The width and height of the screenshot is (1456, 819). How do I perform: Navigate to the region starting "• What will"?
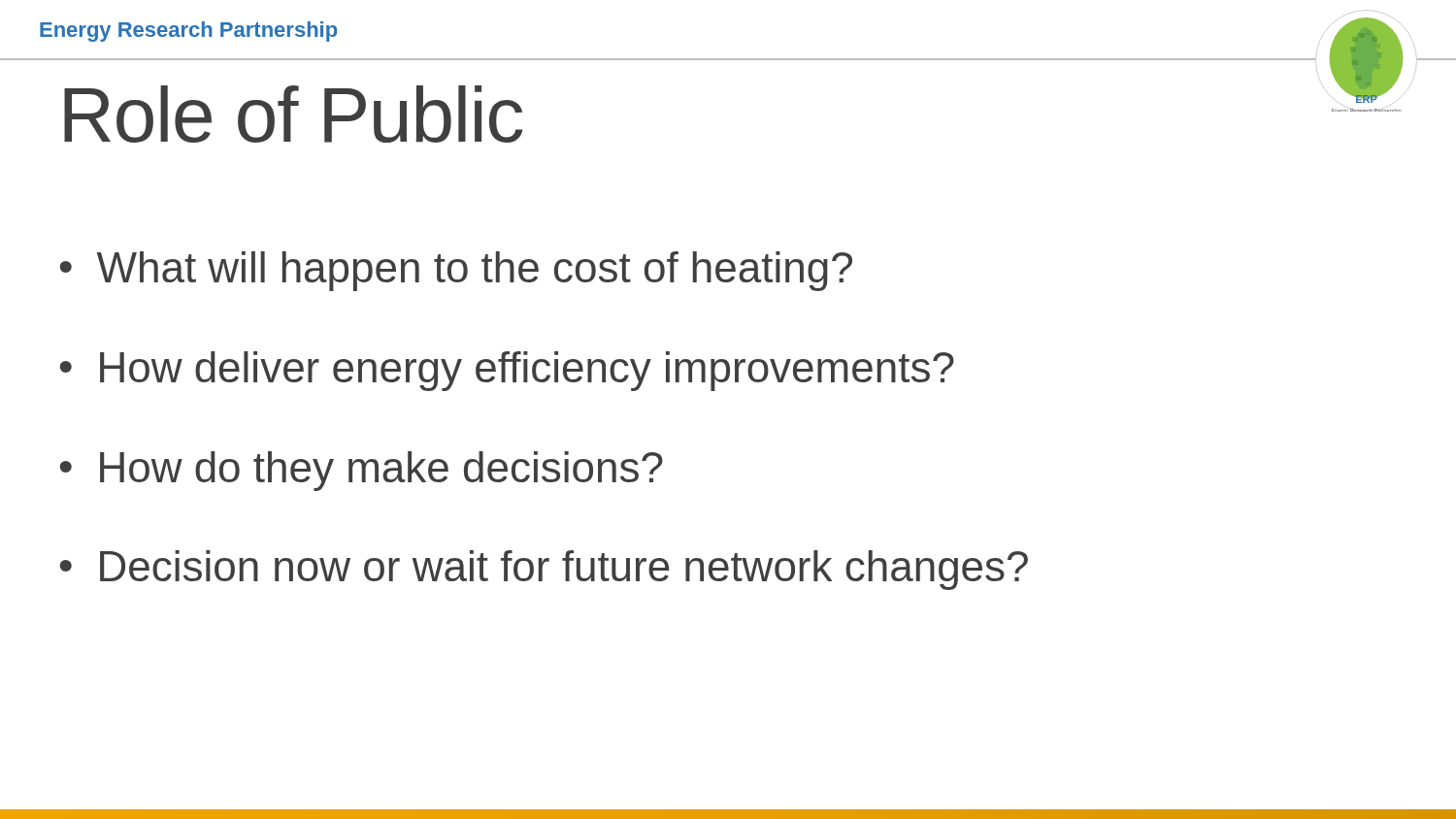click(456, 268)
